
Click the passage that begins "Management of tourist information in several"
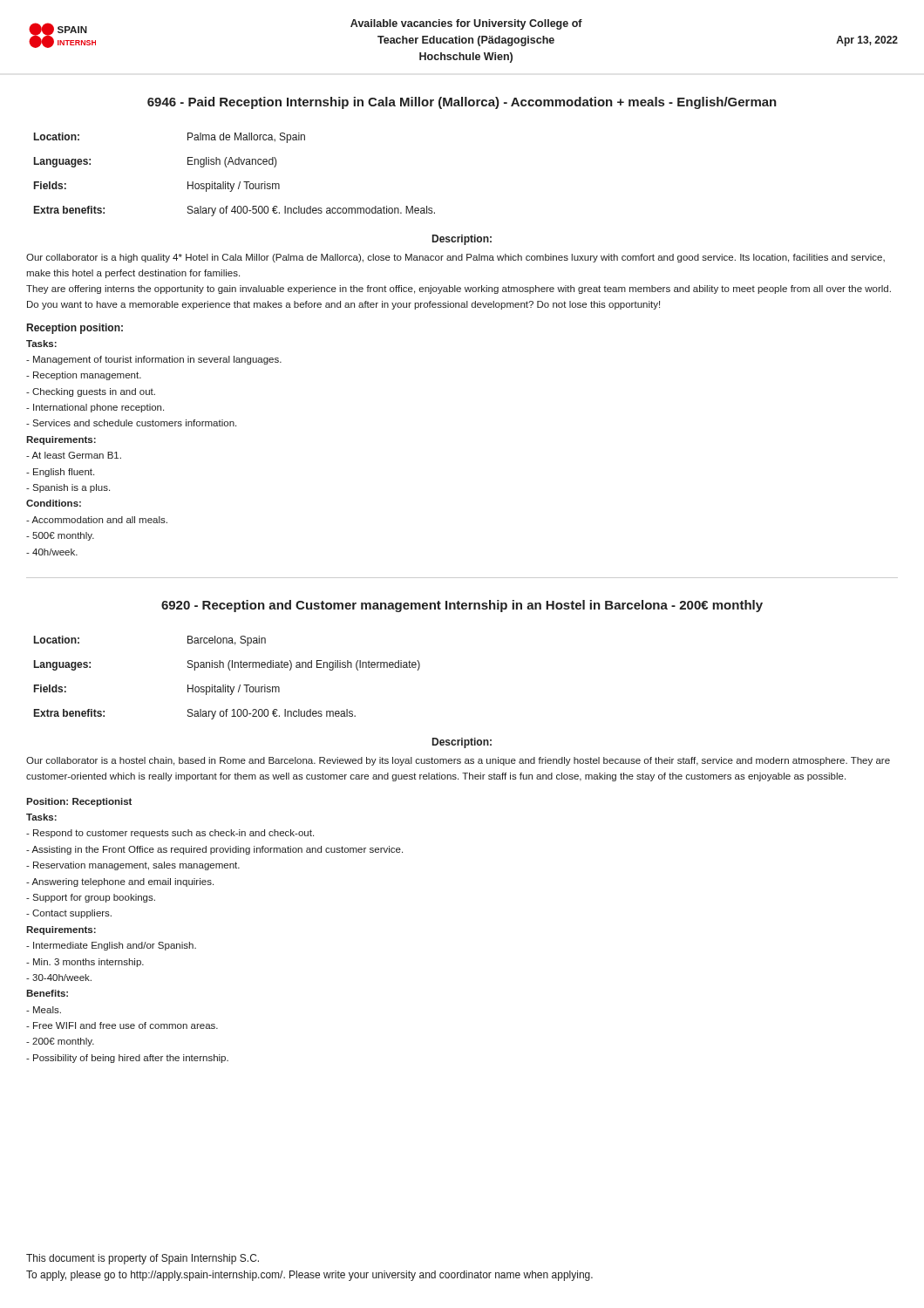(x=154, y=359)
